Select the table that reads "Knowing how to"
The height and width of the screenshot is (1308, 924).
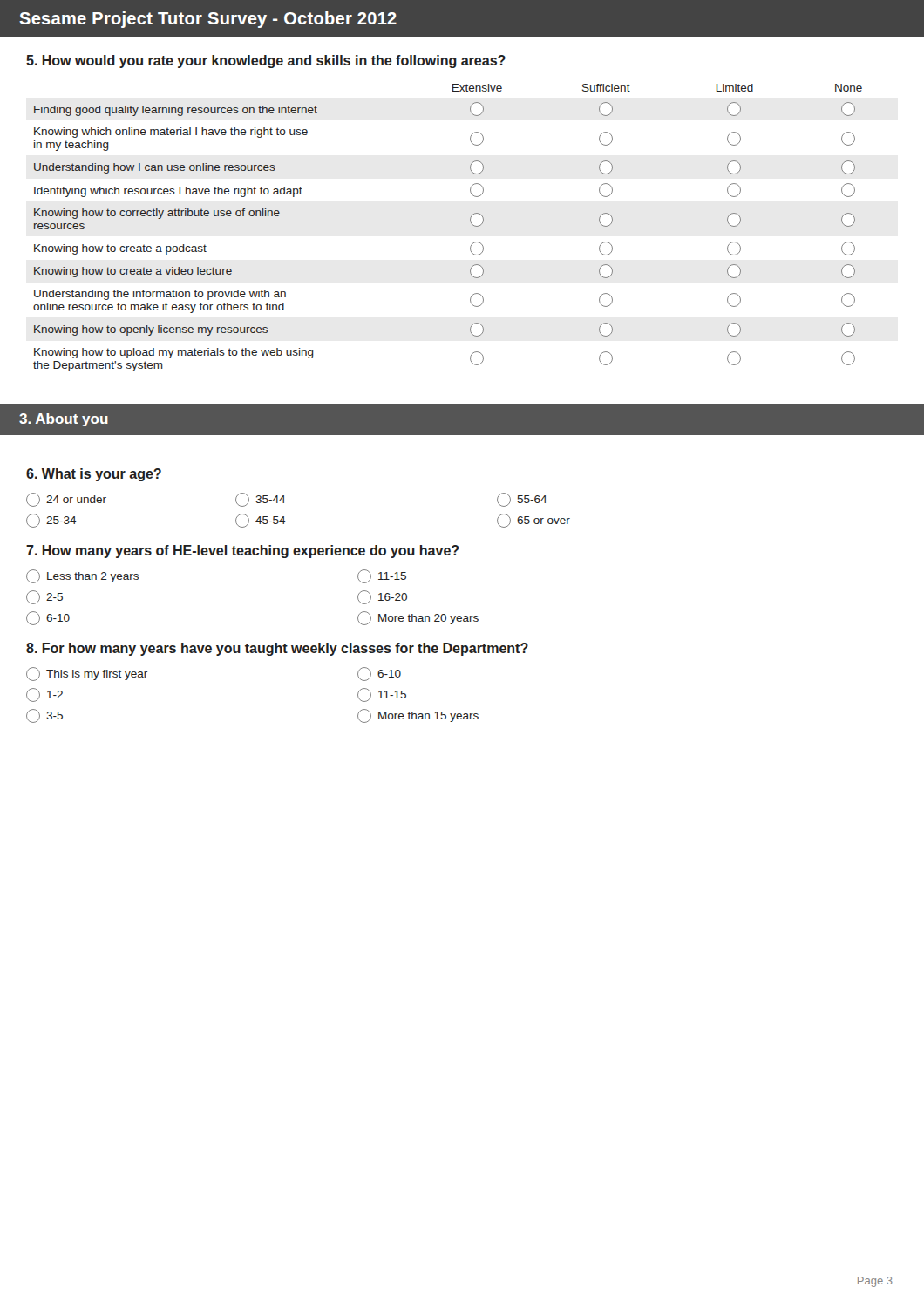(462, 227)
